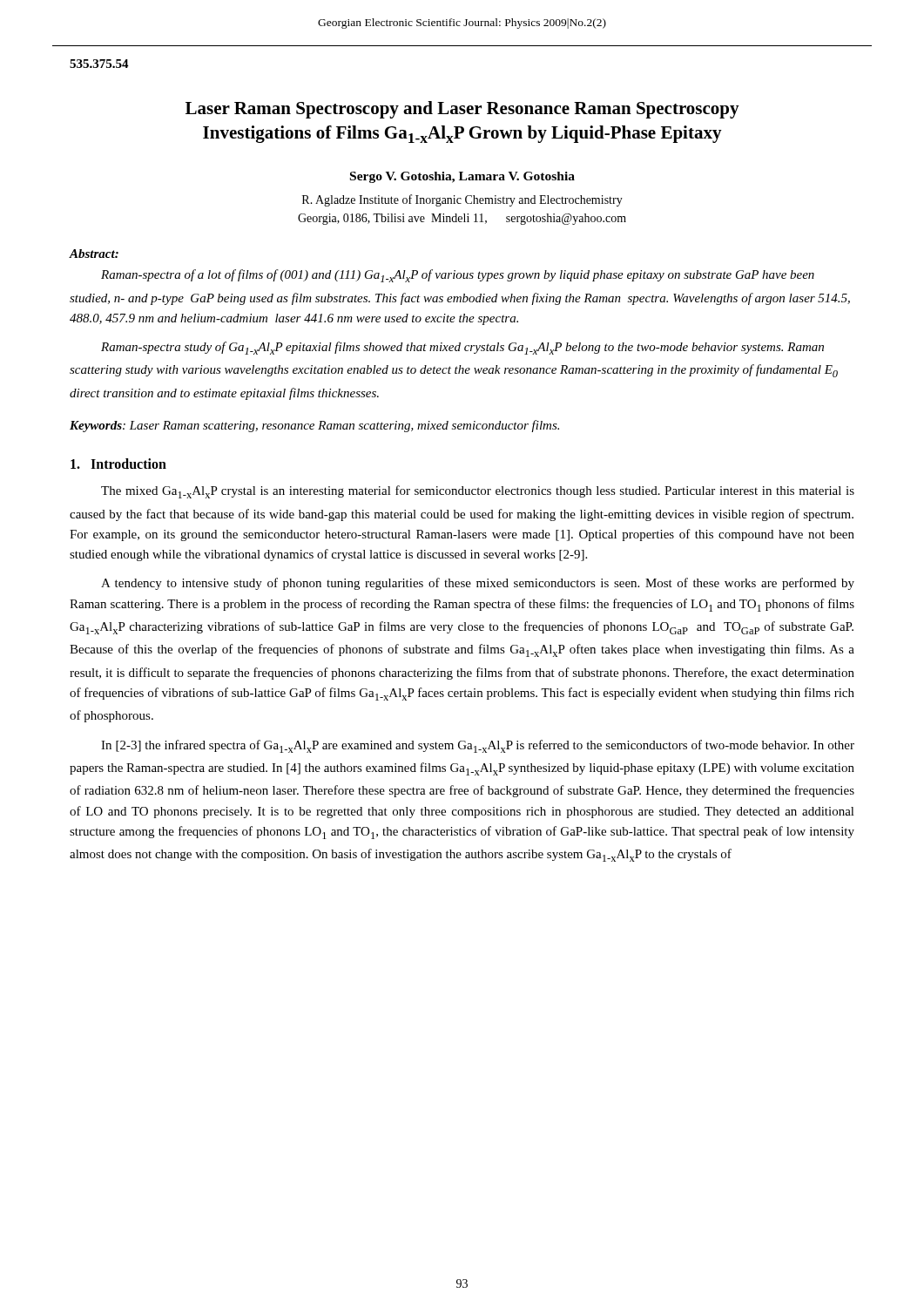Point to the text block starting "The mixed Ga1-xAlxP crystal is"
This screenshot has height=1307, width=924.
pos(462,523)
